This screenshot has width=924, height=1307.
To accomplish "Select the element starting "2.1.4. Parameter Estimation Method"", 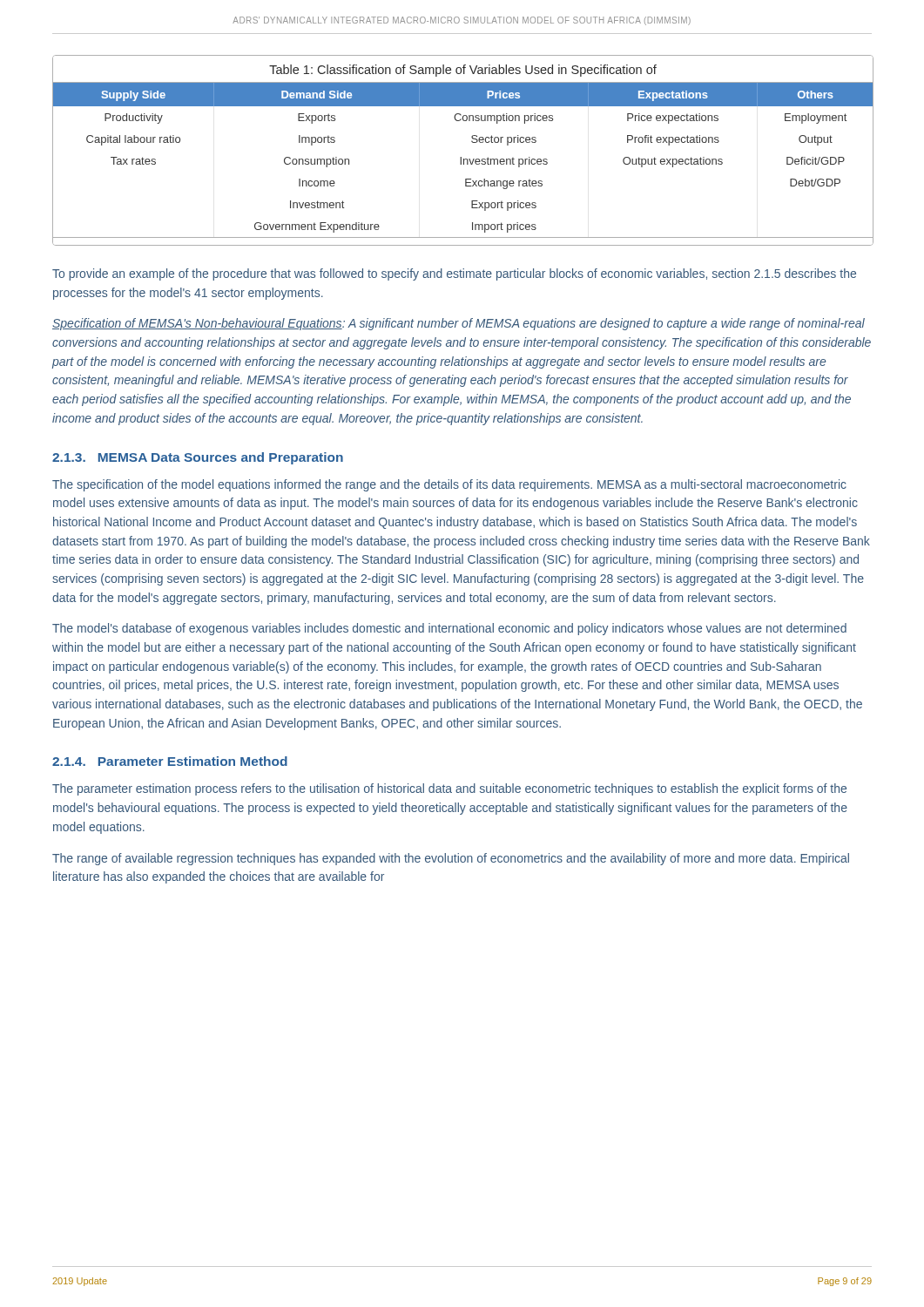I will point(170,762).
